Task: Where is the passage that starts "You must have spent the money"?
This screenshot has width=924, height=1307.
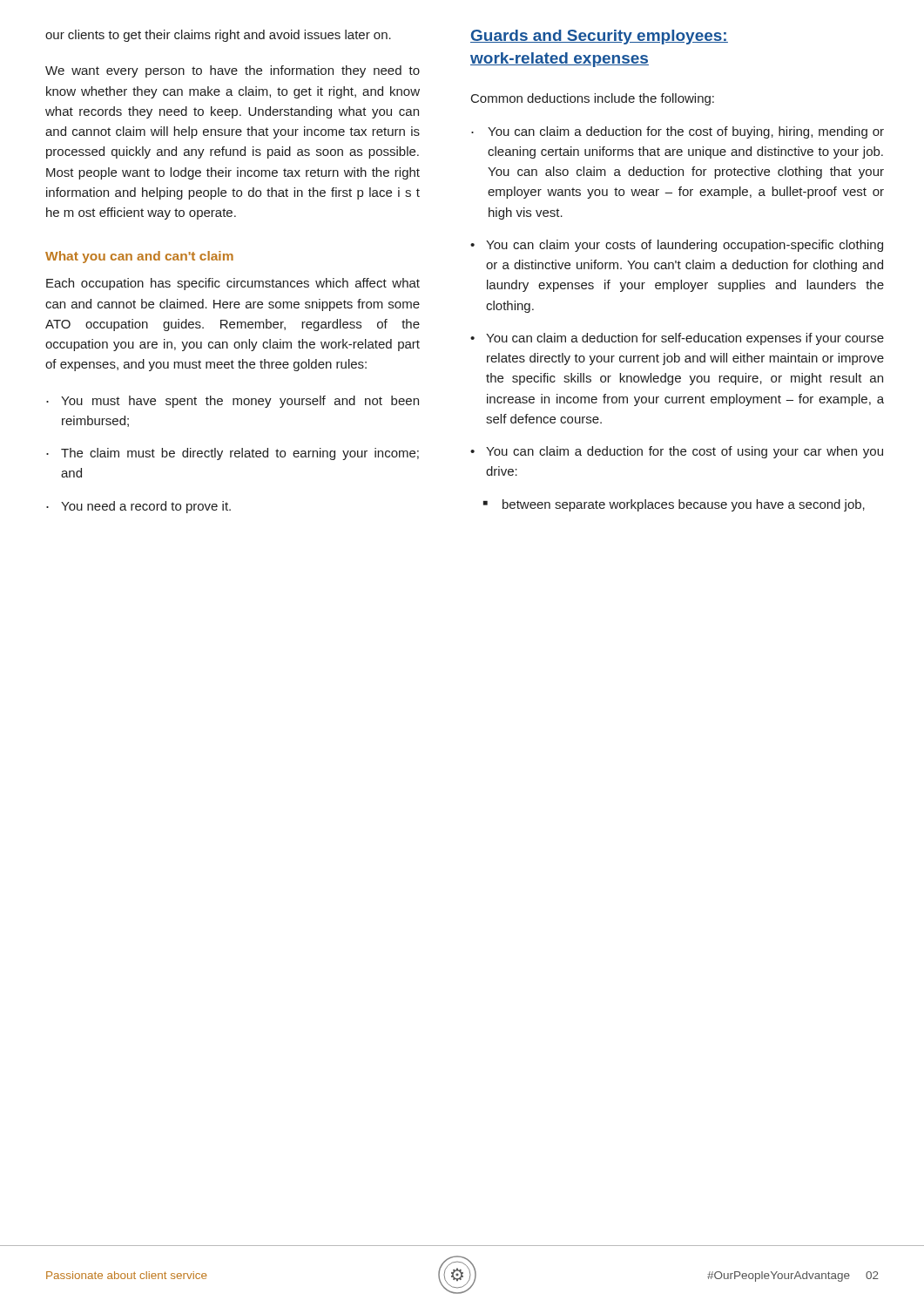Action: click(240, 410)
